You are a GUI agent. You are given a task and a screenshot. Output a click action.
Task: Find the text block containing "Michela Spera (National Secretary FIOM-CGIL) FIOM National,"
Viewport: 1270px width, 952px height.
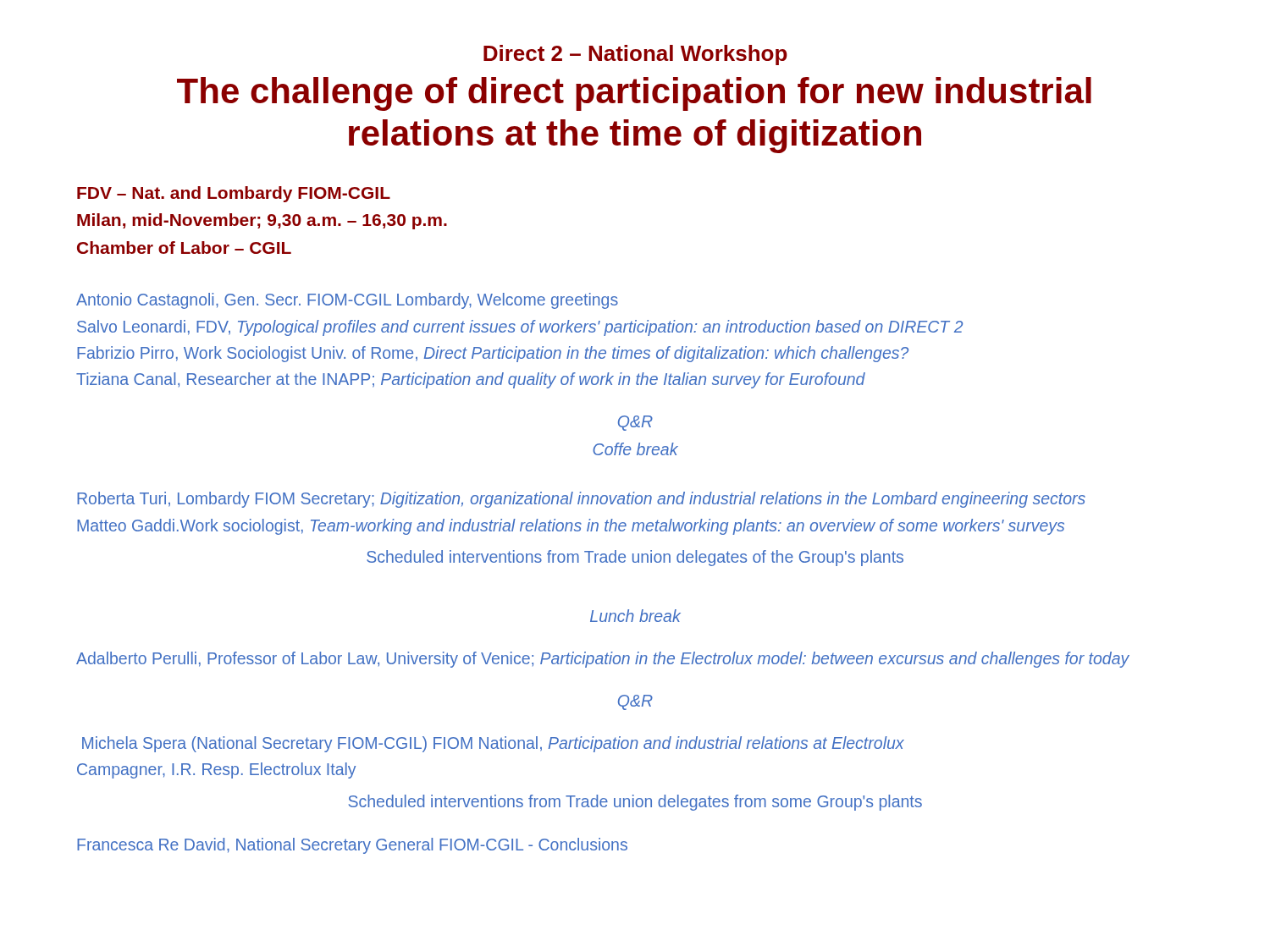[x=490, y=756]
